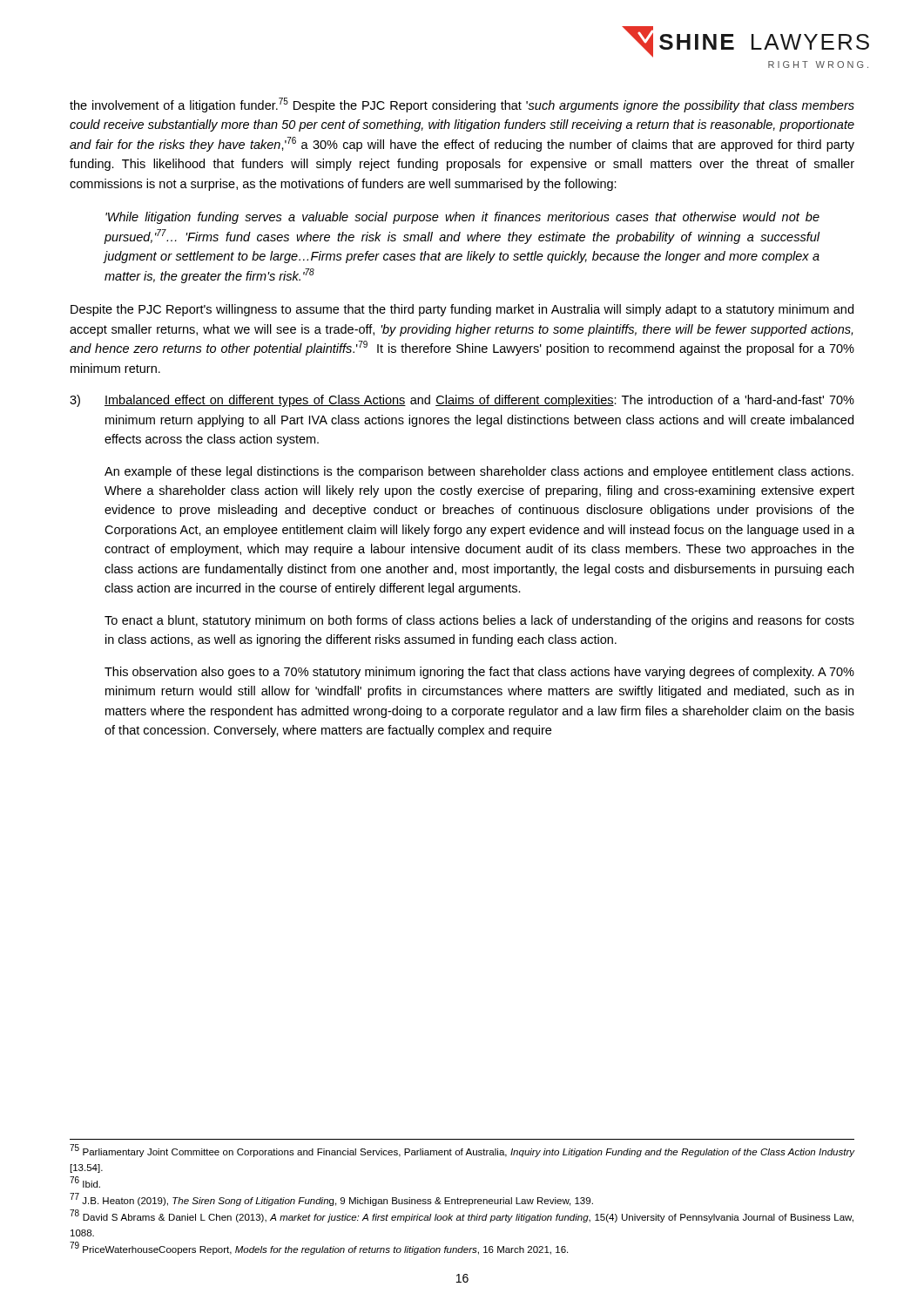Locate the text block with the text "the involvement of a litigation"
This screenshot has width=924, height=1307.
462,144
